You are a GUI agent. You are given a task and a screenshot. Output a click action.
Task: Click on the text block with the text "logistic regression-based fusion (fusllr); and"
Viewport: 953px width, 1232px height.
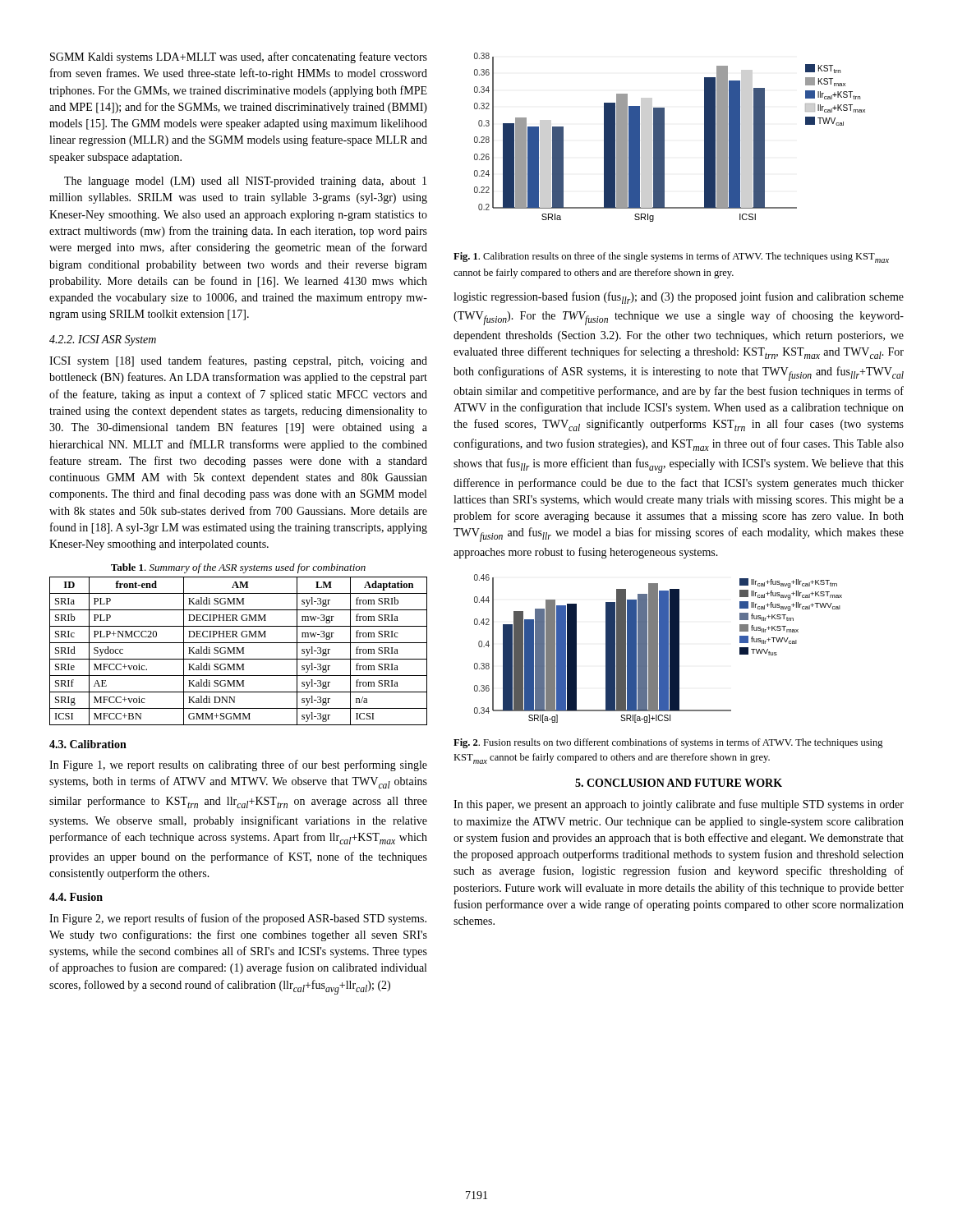679,425
